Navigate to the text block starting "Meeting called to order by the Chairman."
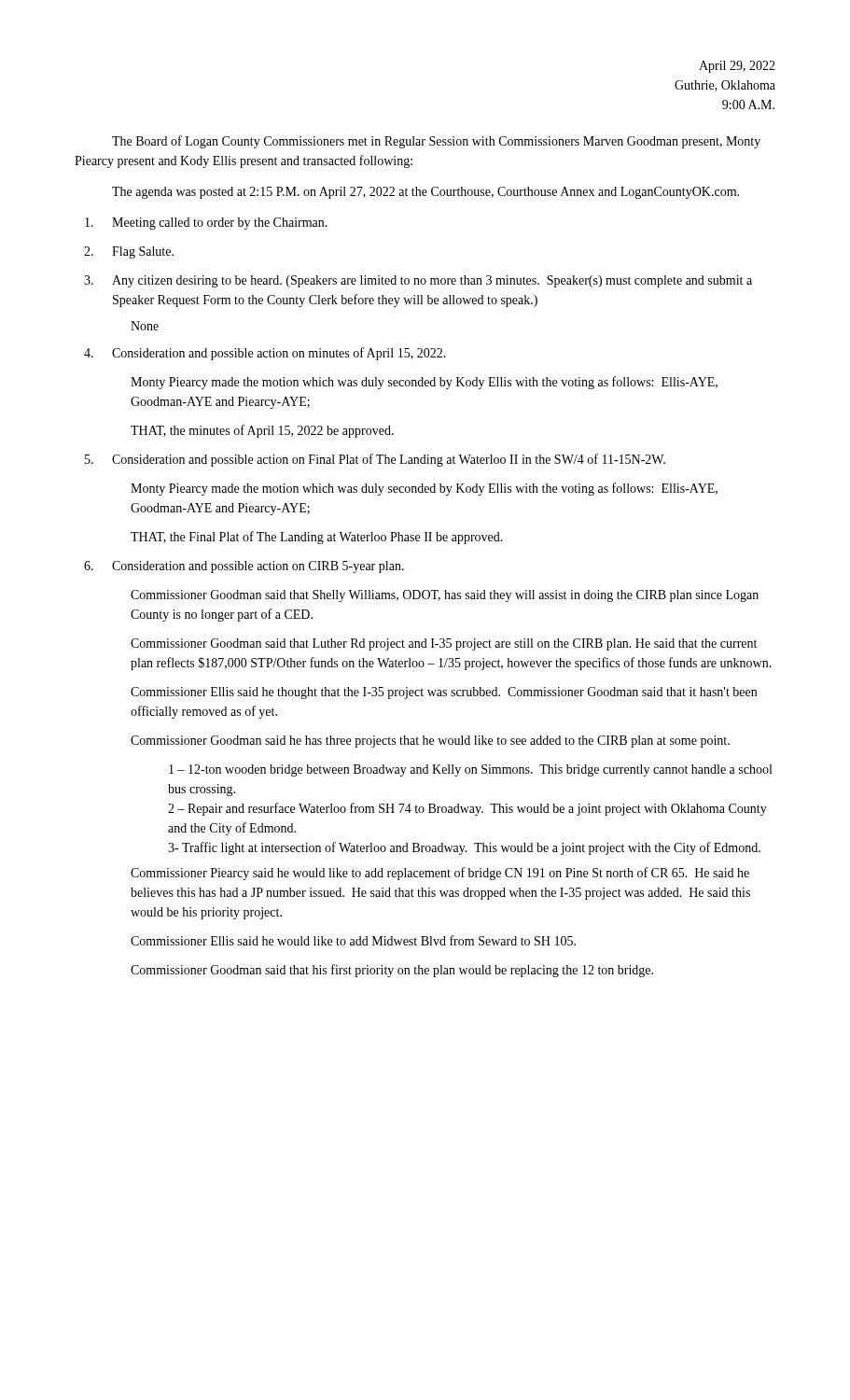The height and width of the screenshot is (1400, 850). coord(206,224)
